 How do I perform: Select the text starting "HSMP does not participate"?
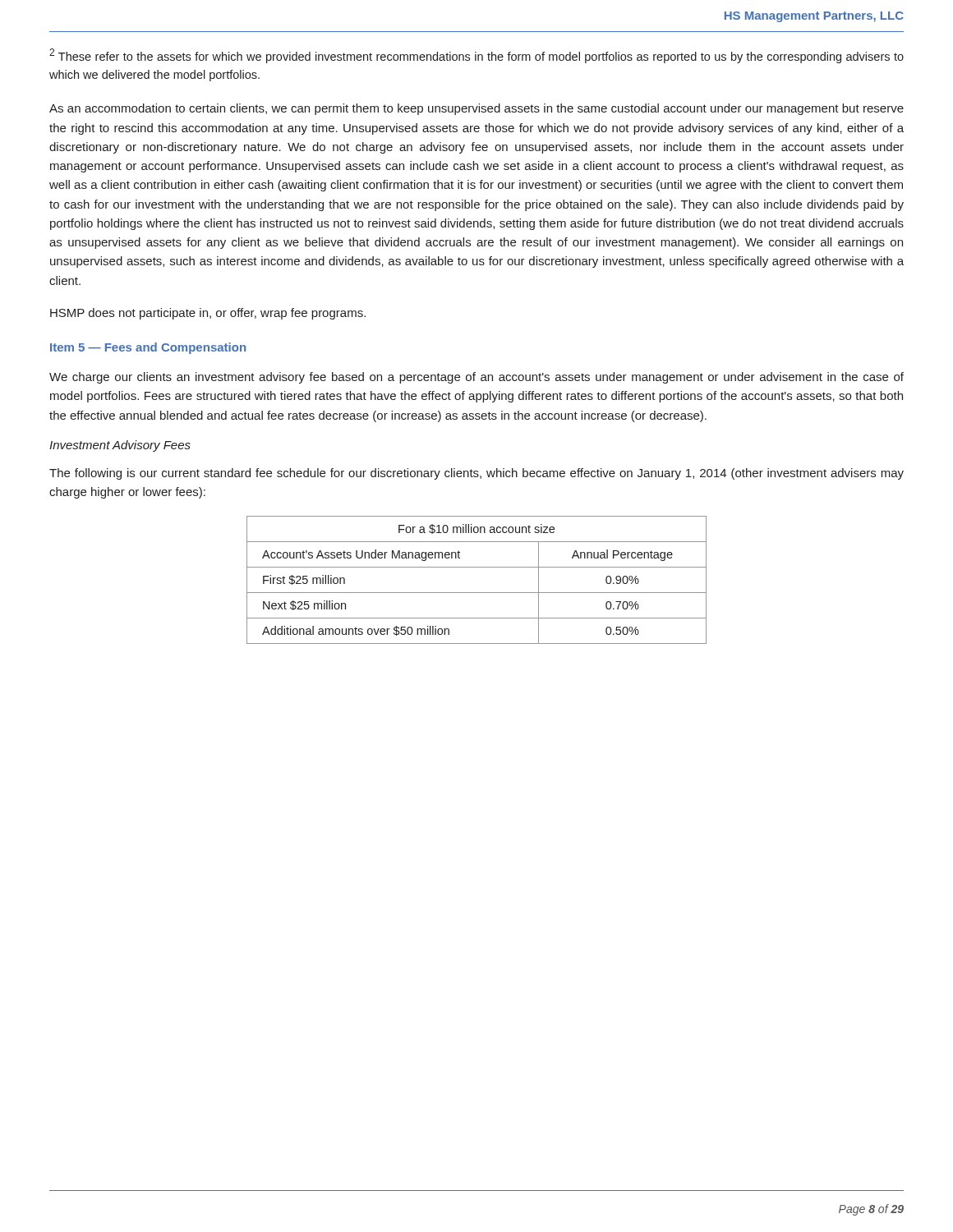pos(208,312)
